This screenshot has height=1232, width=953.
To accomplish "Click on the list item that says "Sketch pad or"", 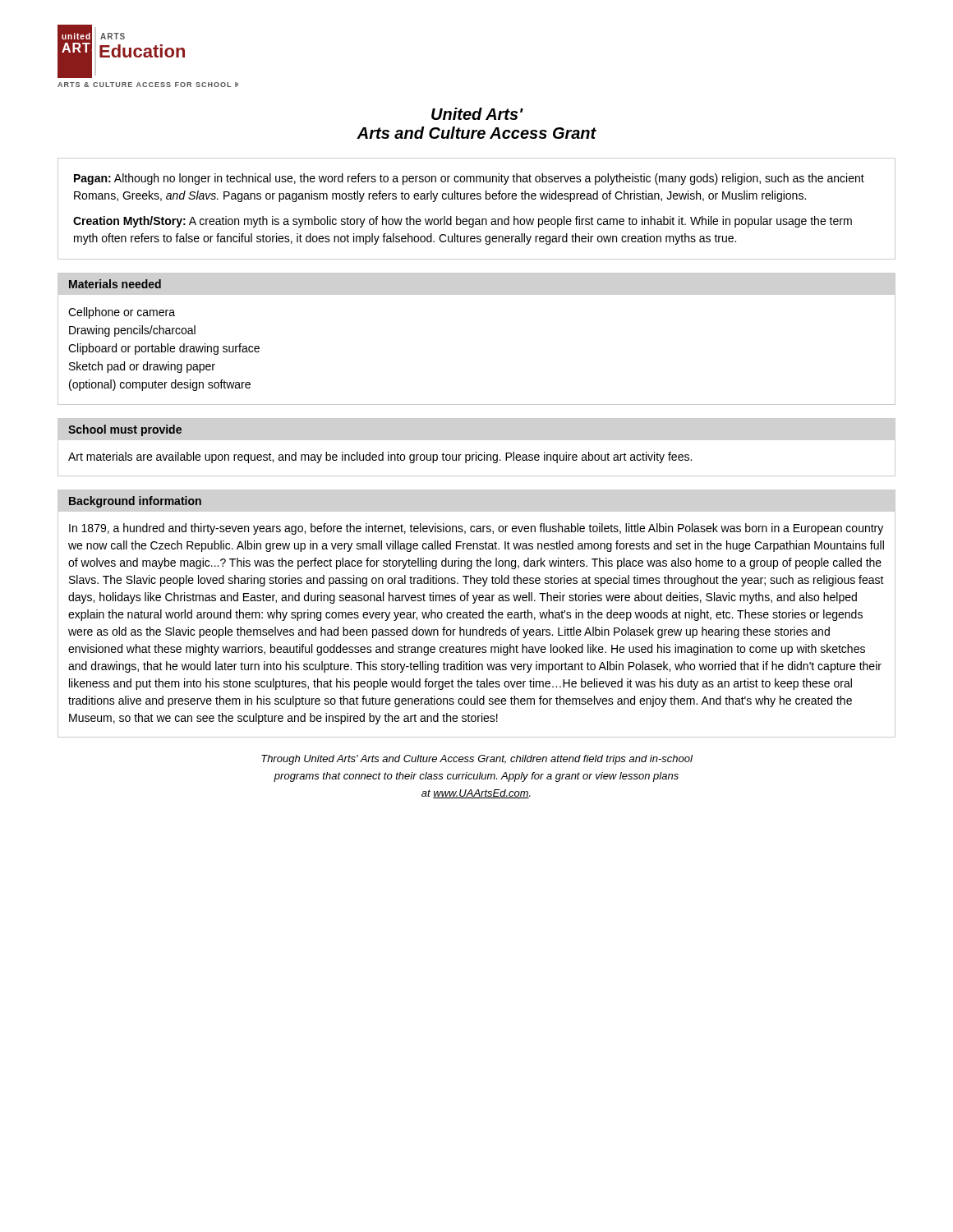I will pos(142,367).
